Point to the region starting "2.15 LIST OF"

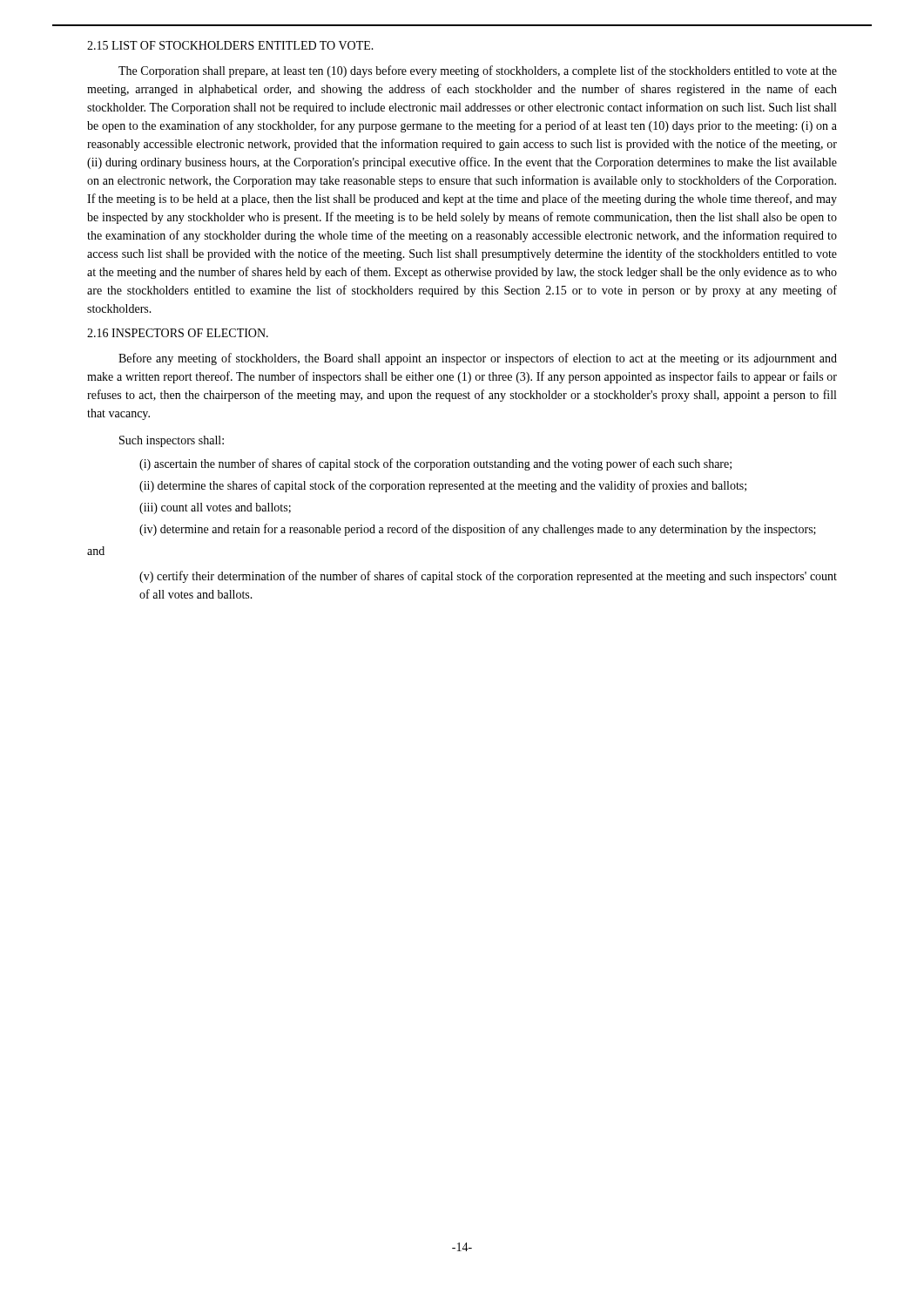click(230, 46)
